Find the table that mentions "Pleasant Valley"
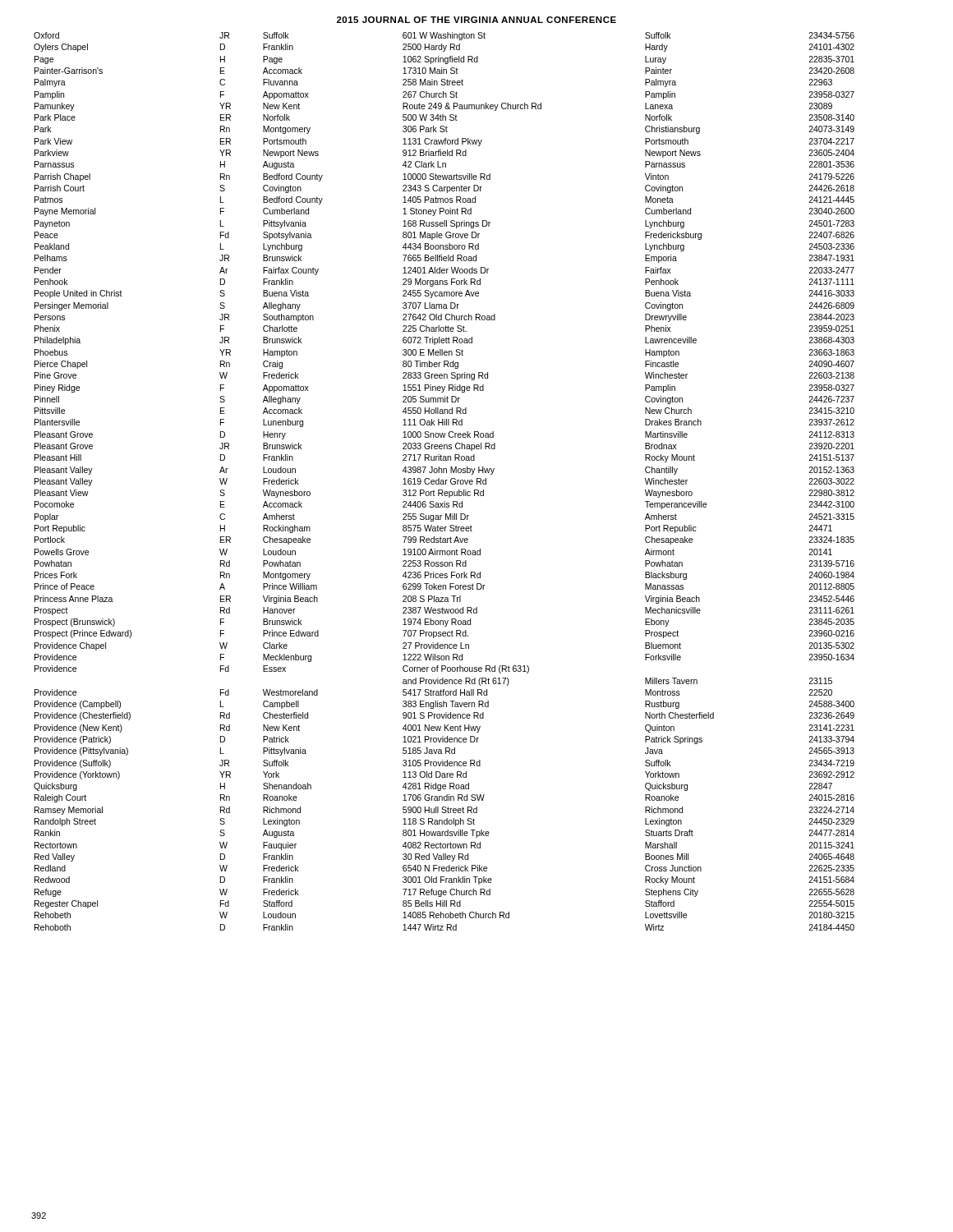This screenshot has width=953, height=1232. [x=476, y=481]
